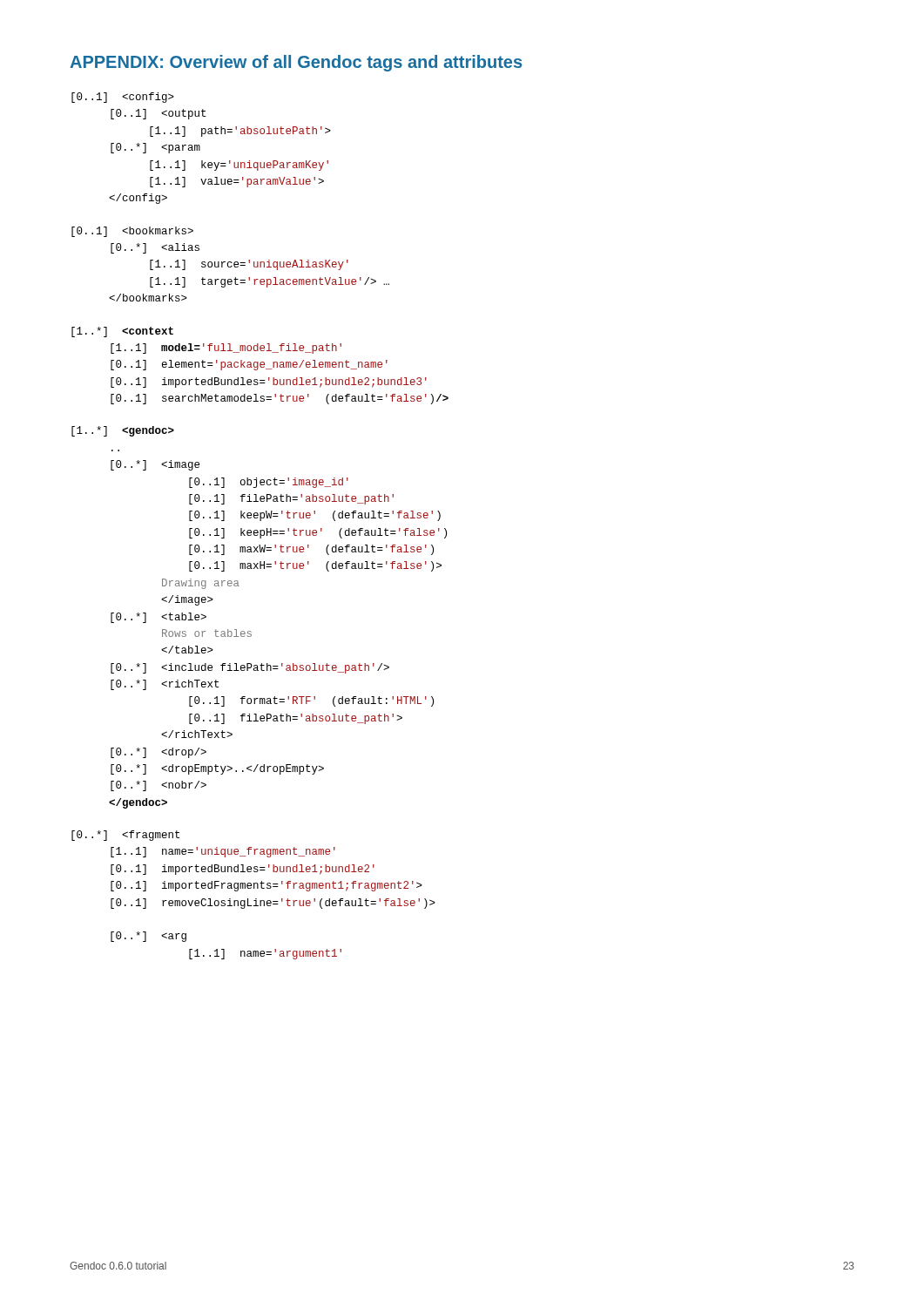This screenshot has height=1307, width=924.
Task: Find the block starting "[0..*] [0..1] removeClosingLine='true'(default='false')> [0..*]"
Action: click(125, 836)
